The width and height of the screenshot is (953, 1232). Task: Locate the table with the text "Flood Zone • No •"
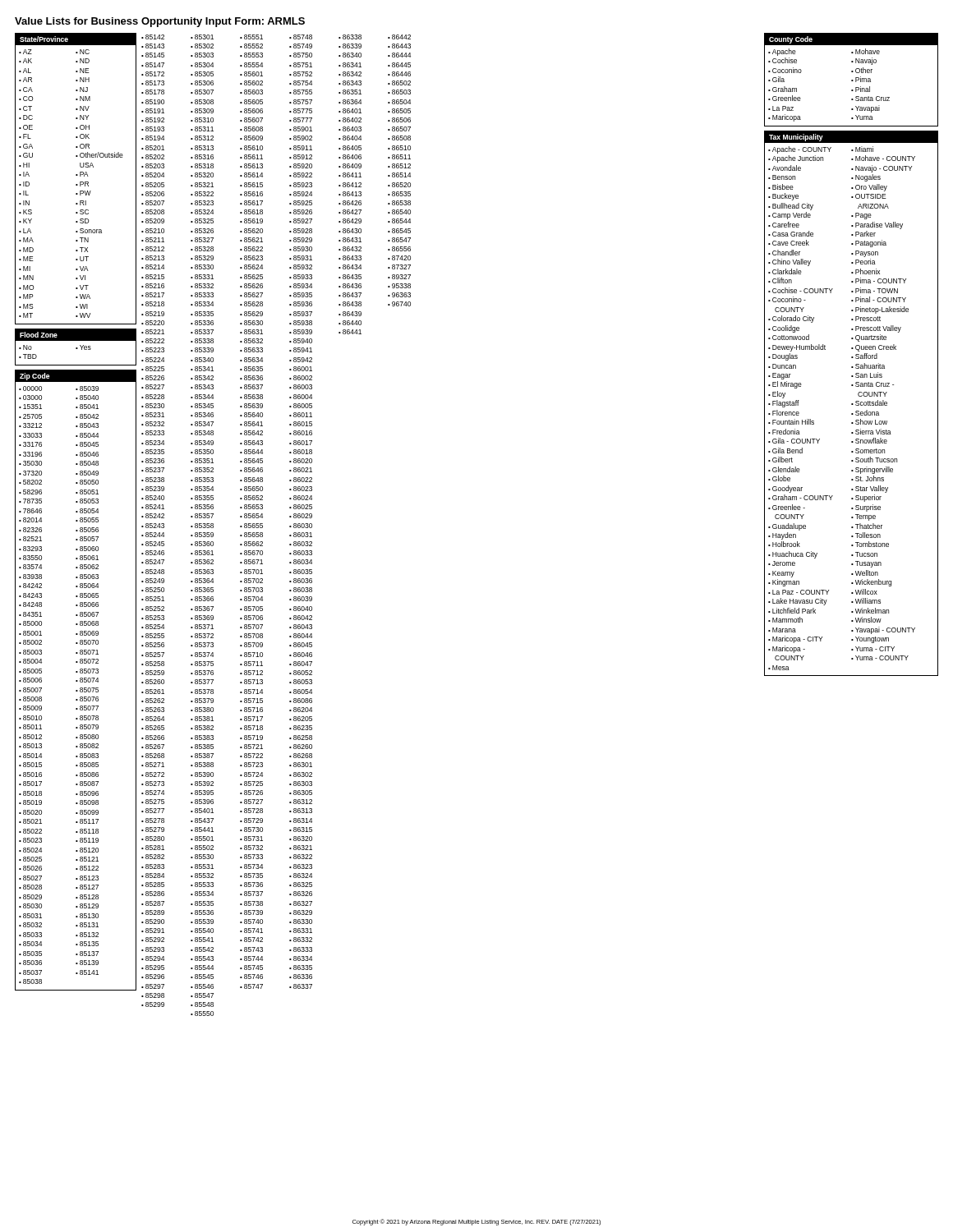pos(76,347)
